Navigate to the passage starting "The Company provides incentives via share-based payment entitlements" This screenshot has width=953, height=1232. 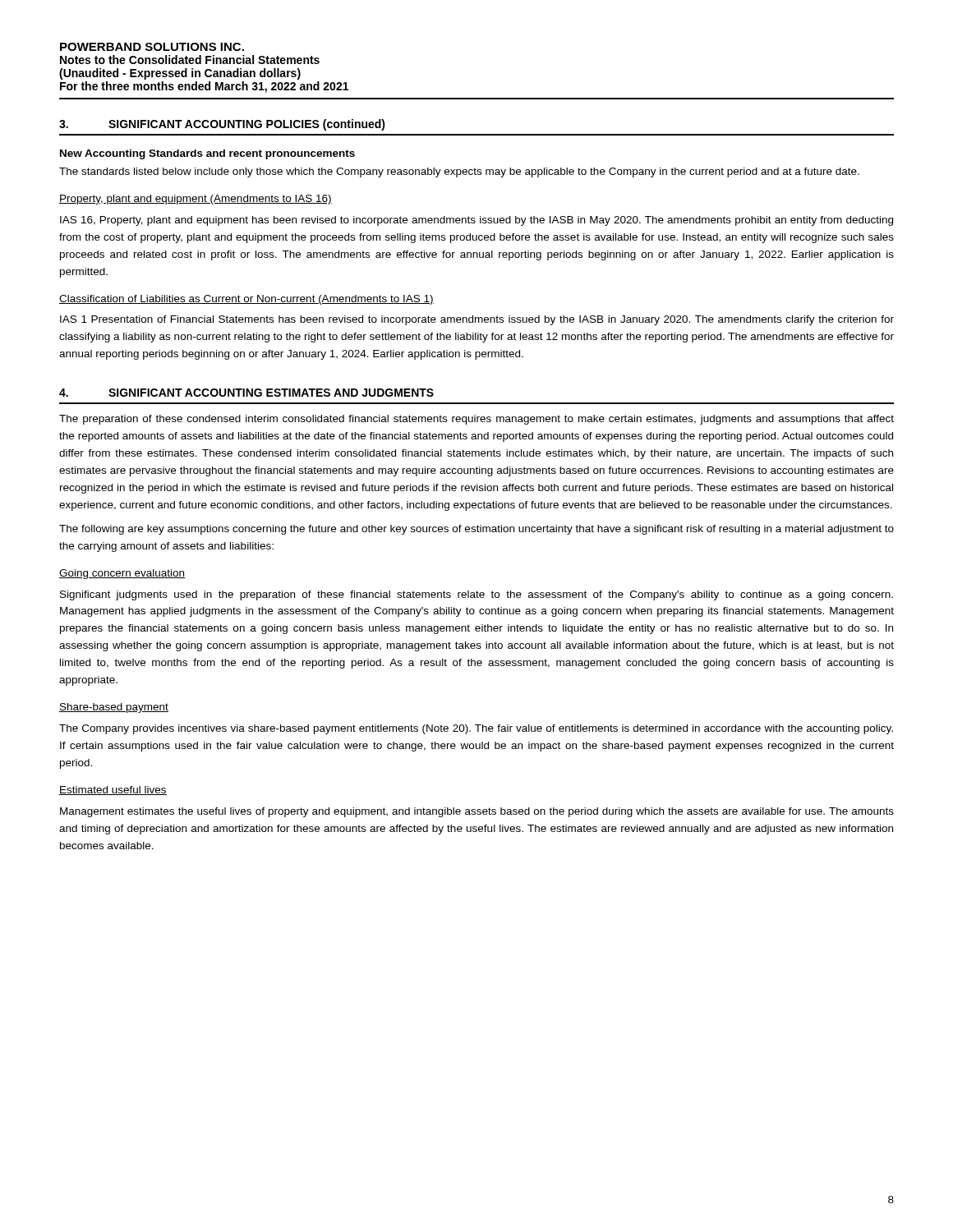point(476,746)
